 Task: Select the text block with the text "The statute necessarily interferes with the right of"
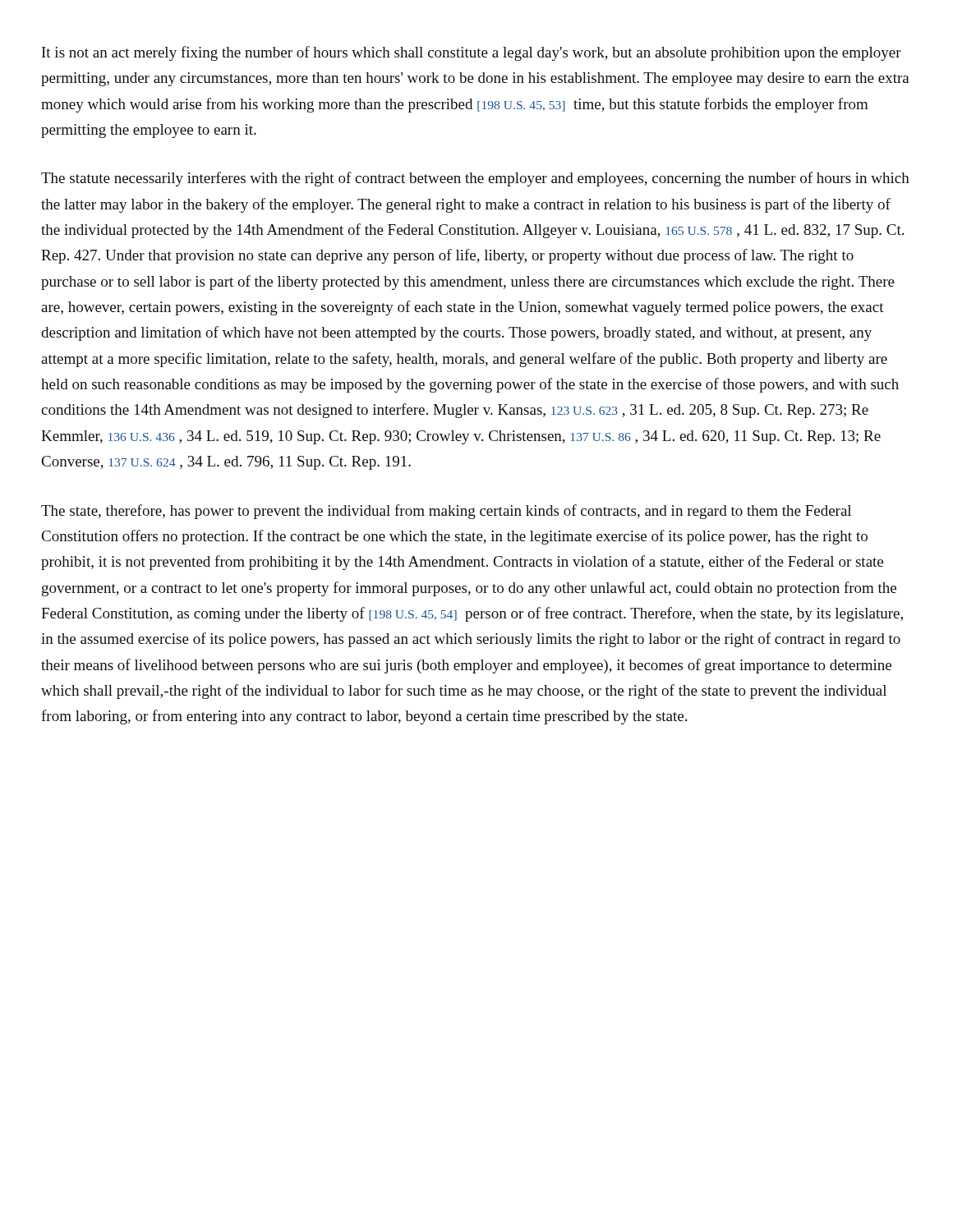[475, 320]
